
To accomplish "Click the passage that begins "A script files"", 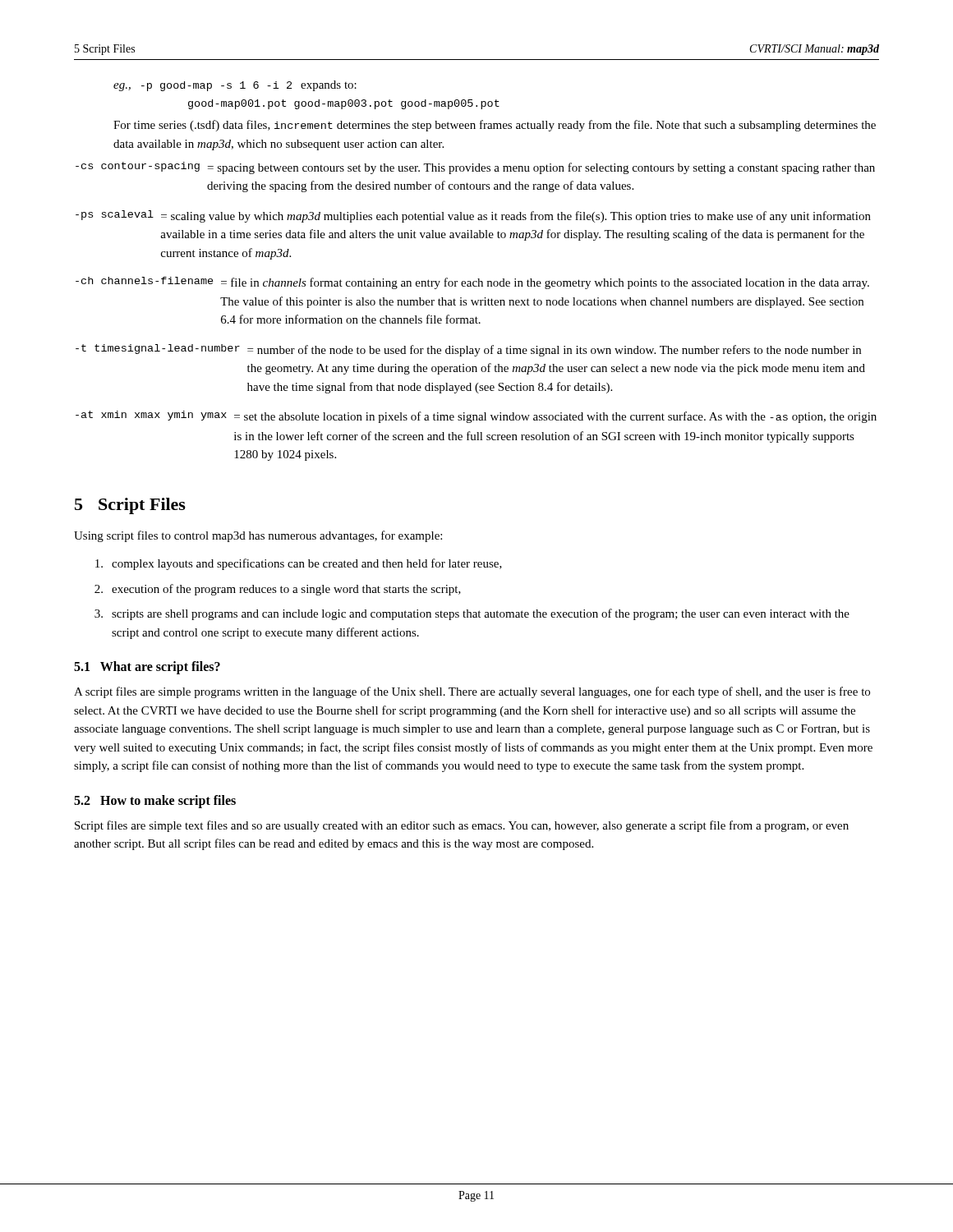I will click(x=476, y=729).
